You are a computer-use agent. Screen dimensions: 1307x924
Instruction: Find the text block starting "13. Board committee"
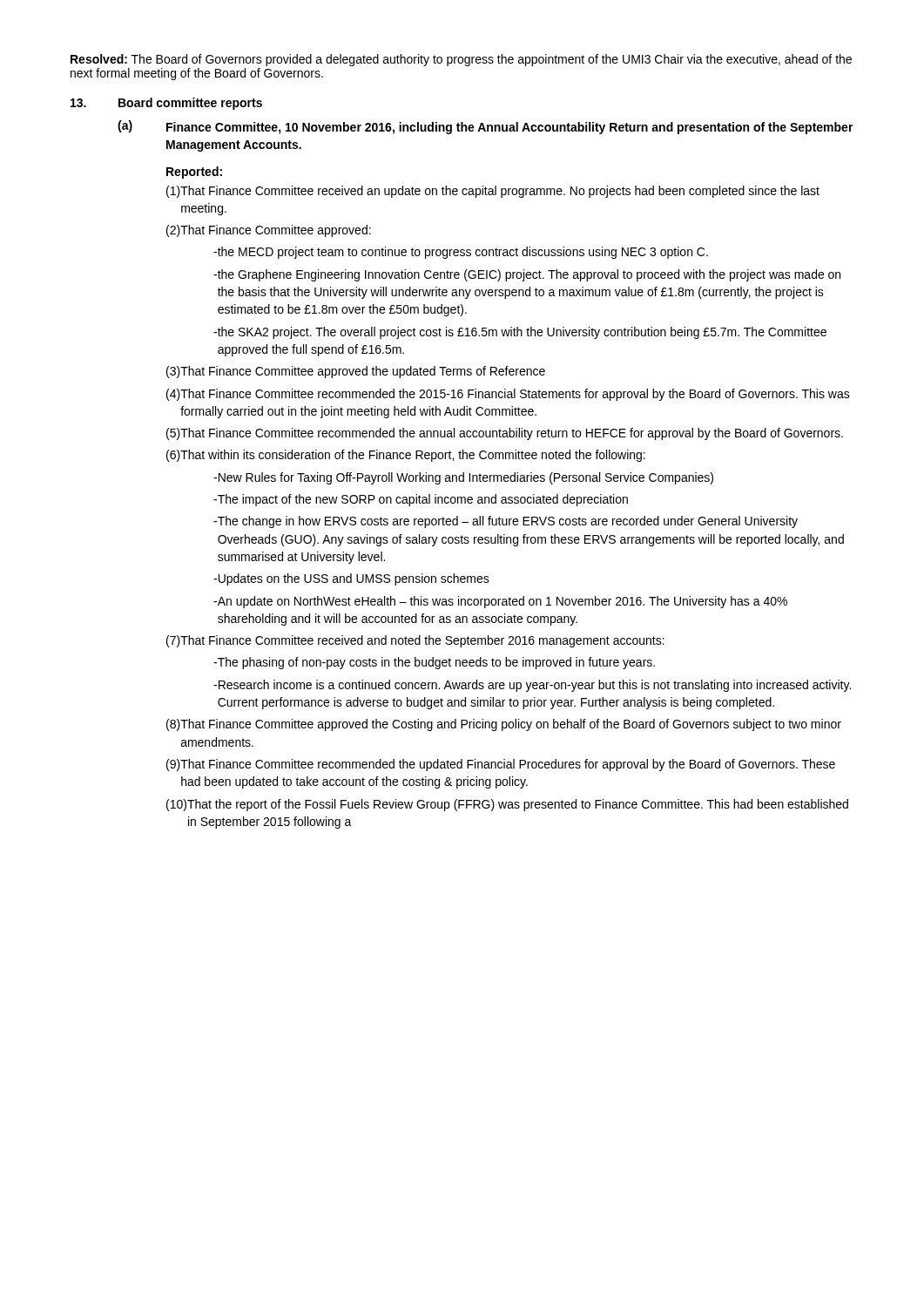coord(166,103)
